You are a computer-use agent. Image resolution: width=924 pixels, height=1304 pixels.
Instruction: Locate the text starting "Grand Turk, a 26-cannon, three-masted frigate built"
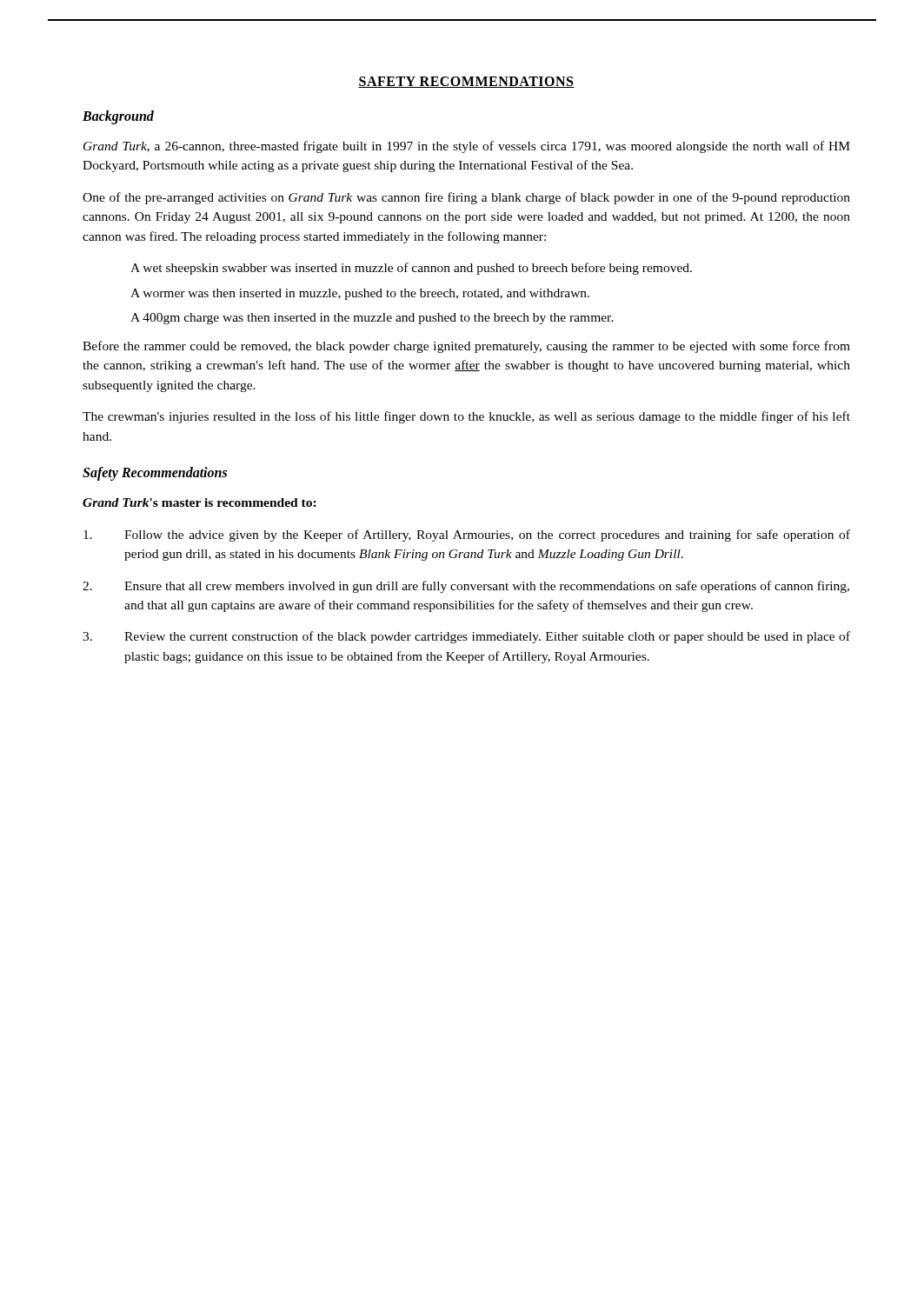(466, 155)
